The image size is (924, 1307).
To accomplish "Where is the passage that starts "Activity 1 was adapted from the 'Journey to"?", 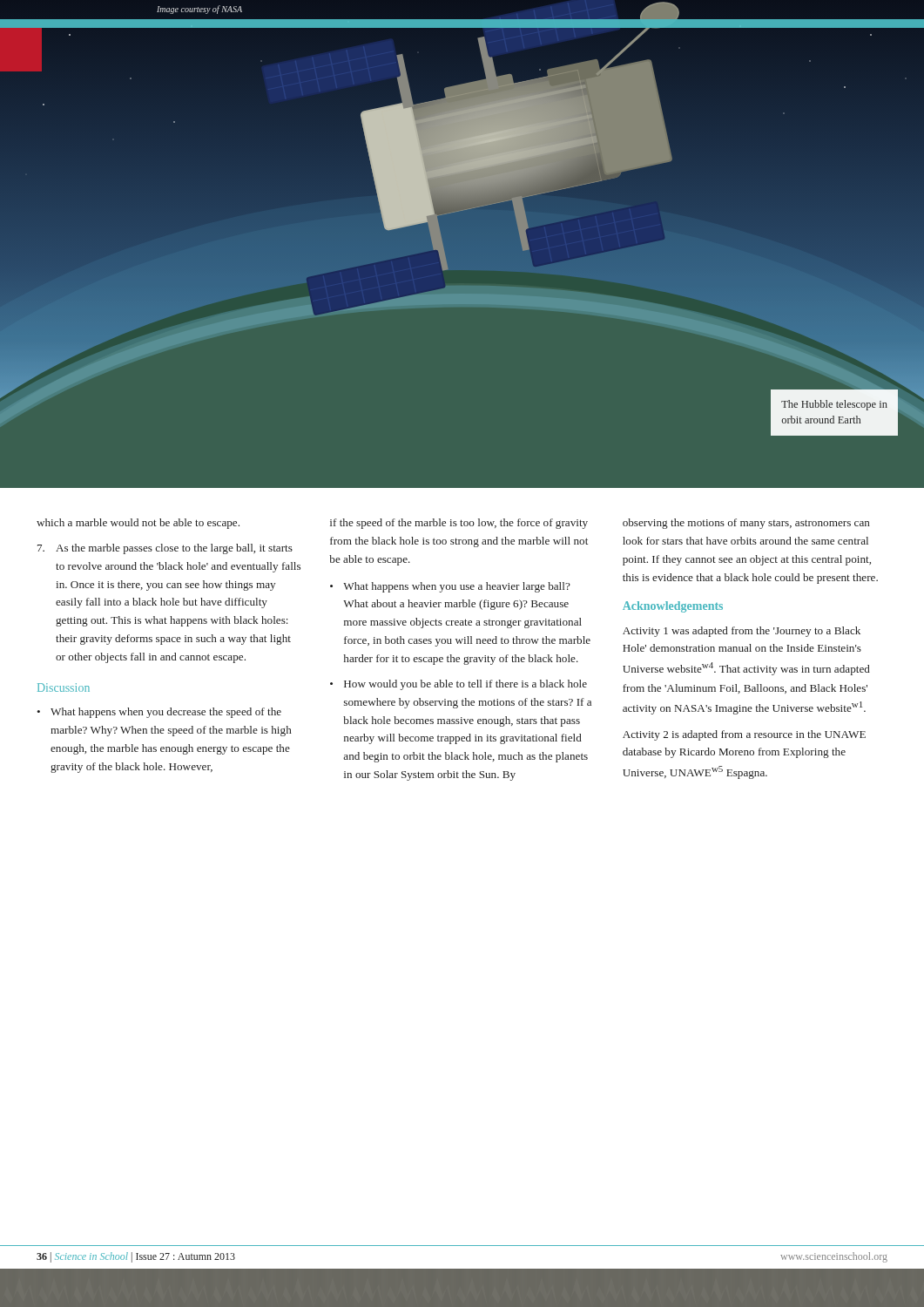I will [755, 702].
